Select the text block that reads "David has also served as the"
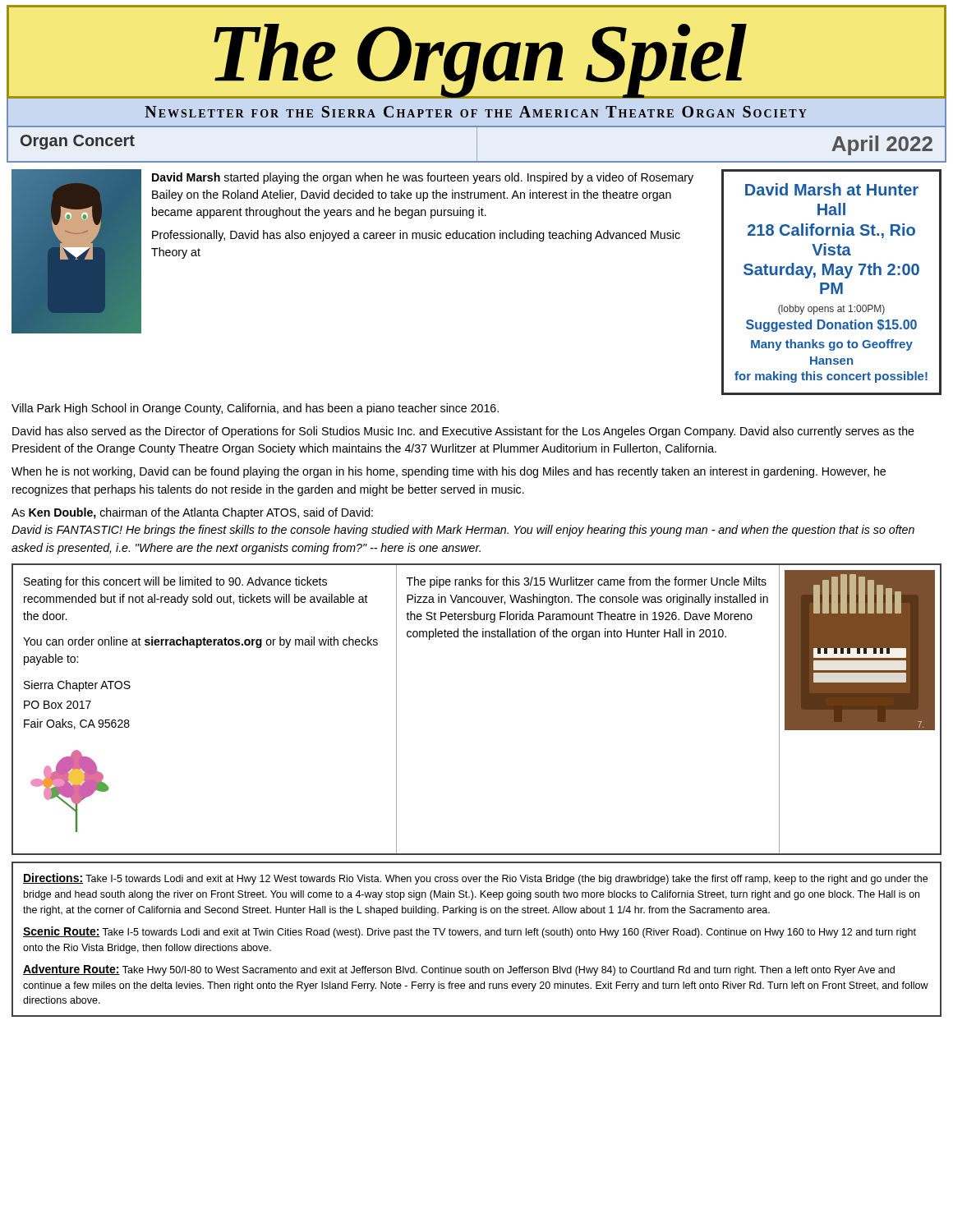Viewport: 953px width, 1232px height. tap(463, 440)
